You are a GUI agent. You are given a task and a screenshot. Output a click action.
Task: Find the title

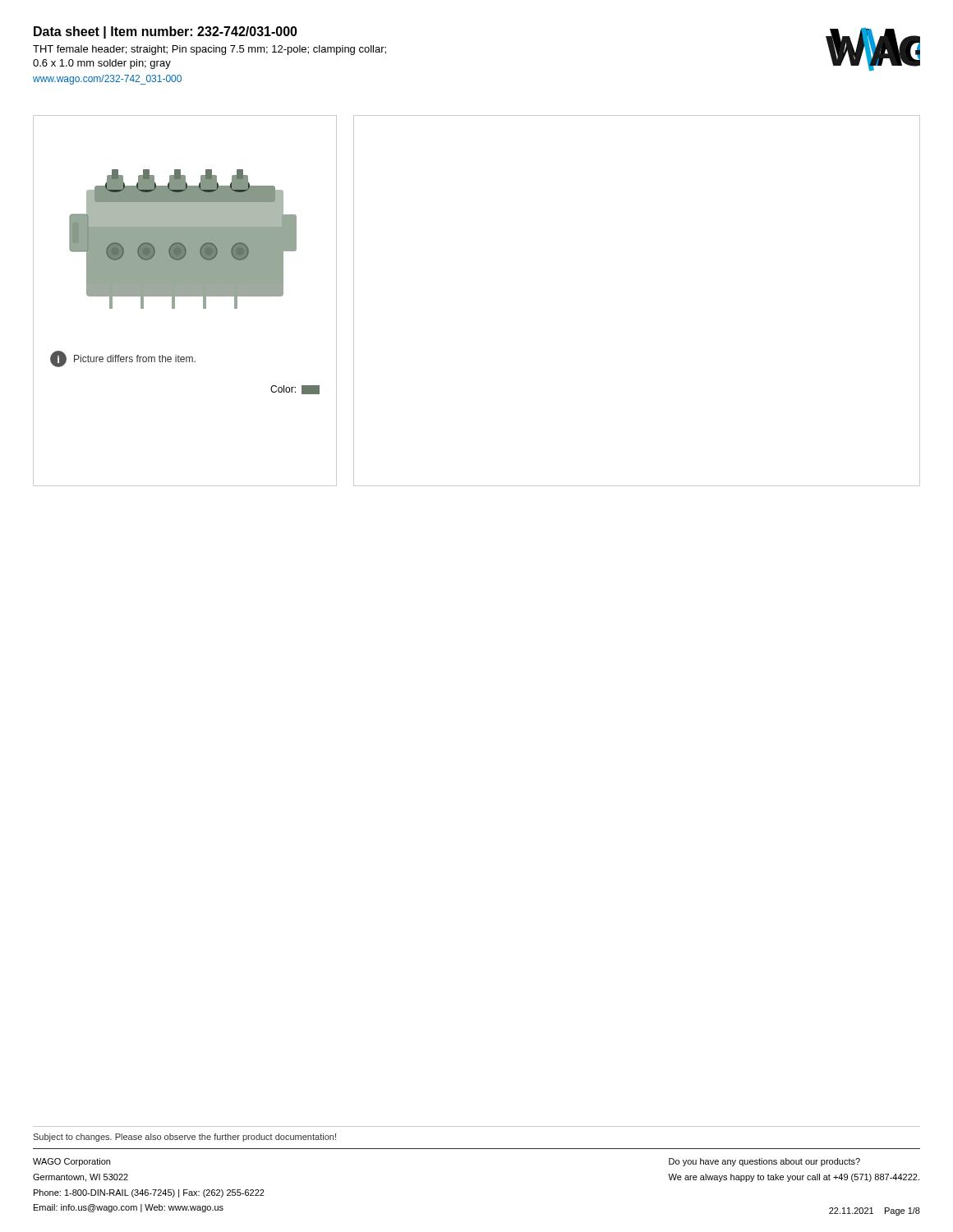pos(165,32)
